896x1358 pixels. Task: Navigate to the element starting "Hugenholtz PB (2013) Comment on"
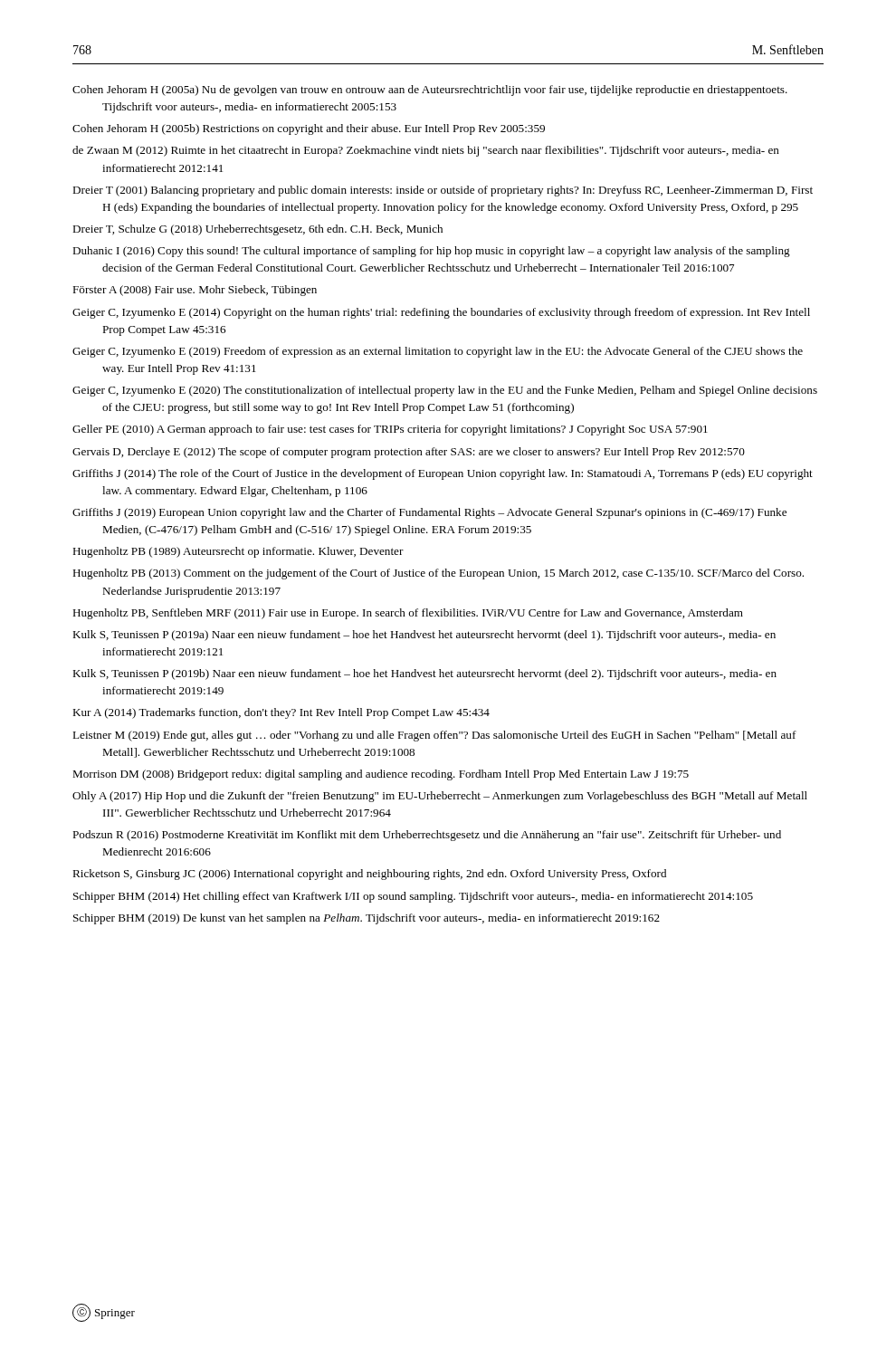click(x=439, y=582)
